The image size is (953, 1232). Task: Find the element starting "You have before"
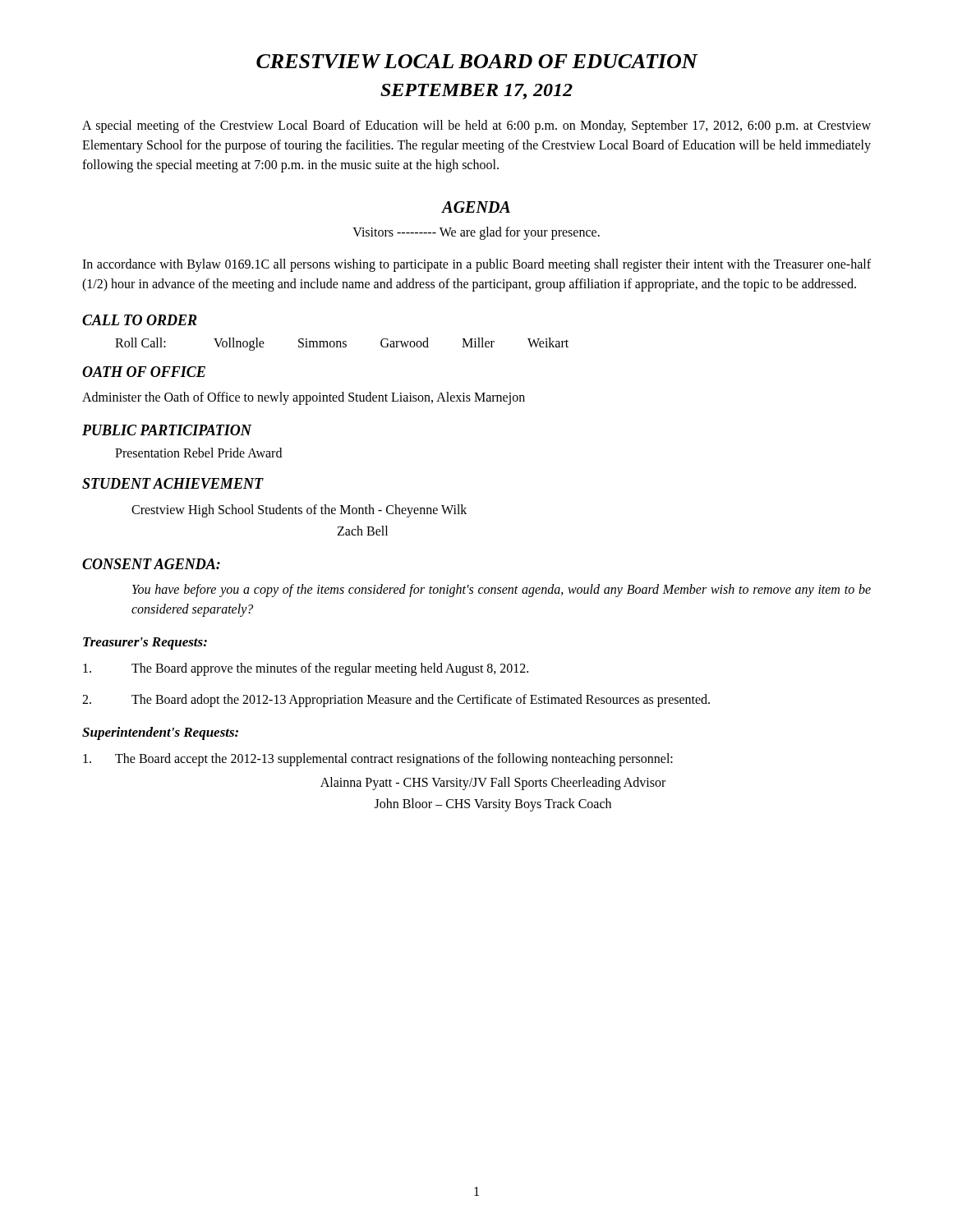(x=501, y=599)
